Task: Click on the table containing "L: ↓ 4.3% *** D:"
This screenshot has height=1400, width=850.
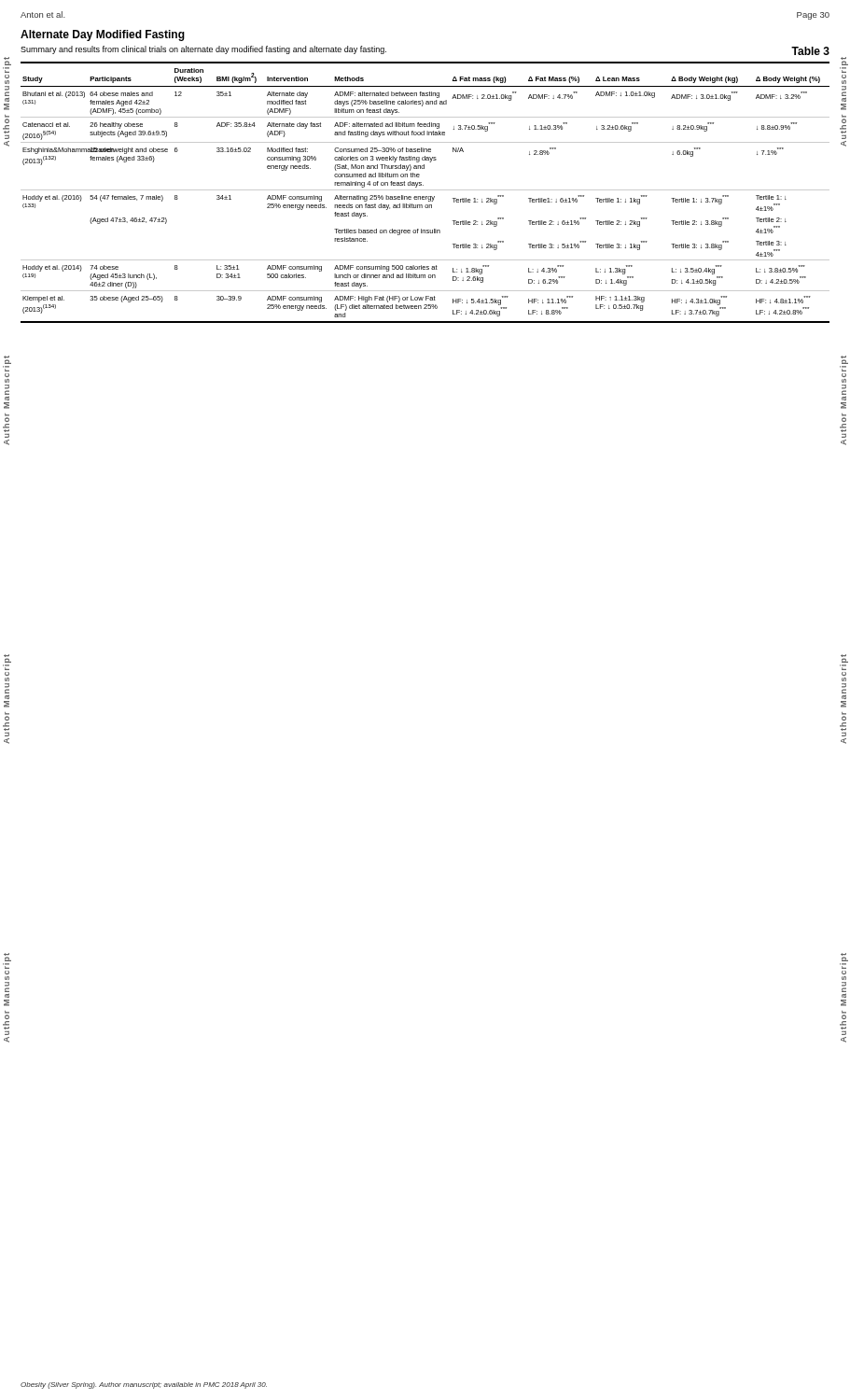Action: tap(425, 192)
